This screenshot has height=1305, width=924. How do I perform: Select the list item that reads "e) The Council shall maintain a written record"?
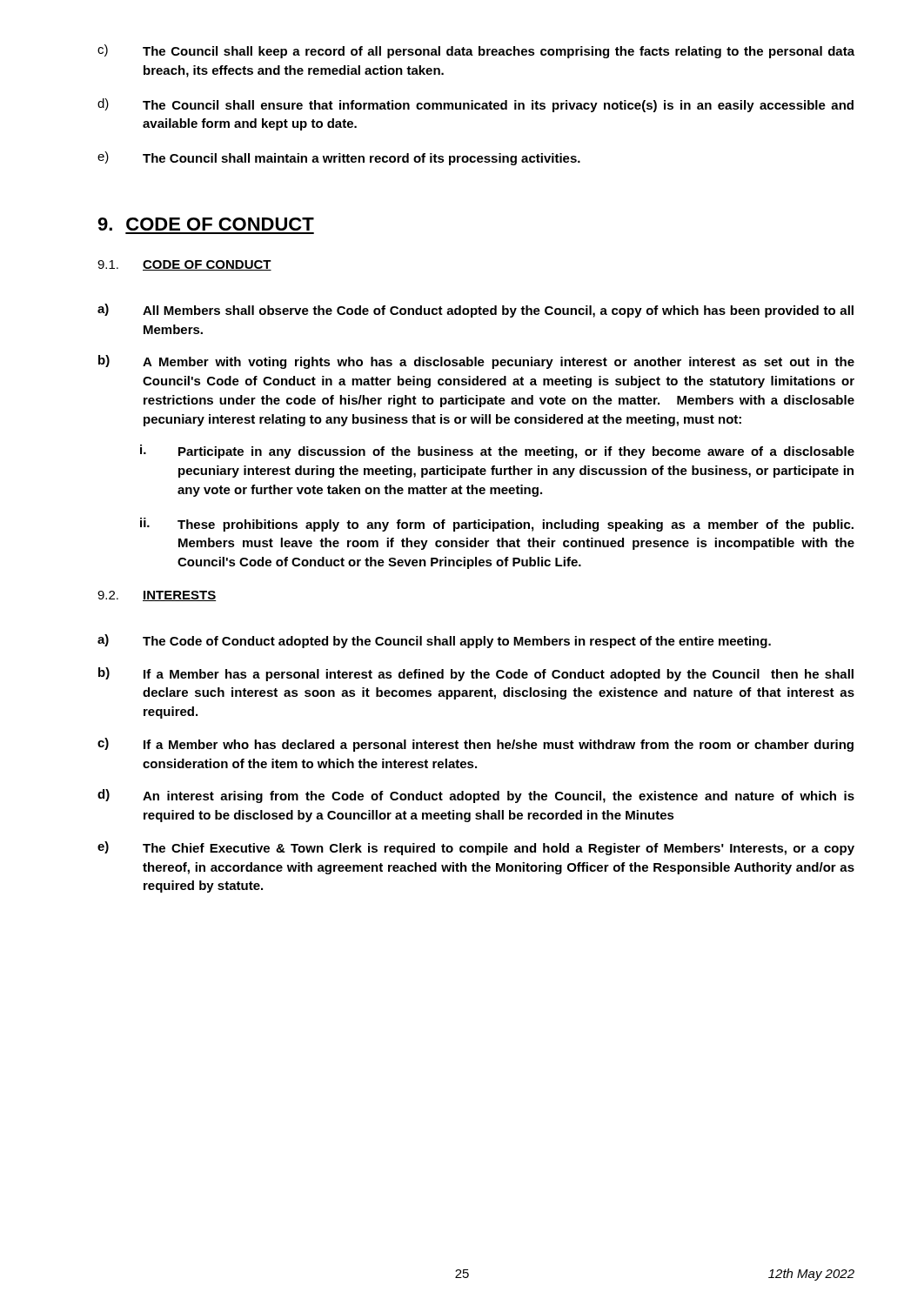(476, 158)
